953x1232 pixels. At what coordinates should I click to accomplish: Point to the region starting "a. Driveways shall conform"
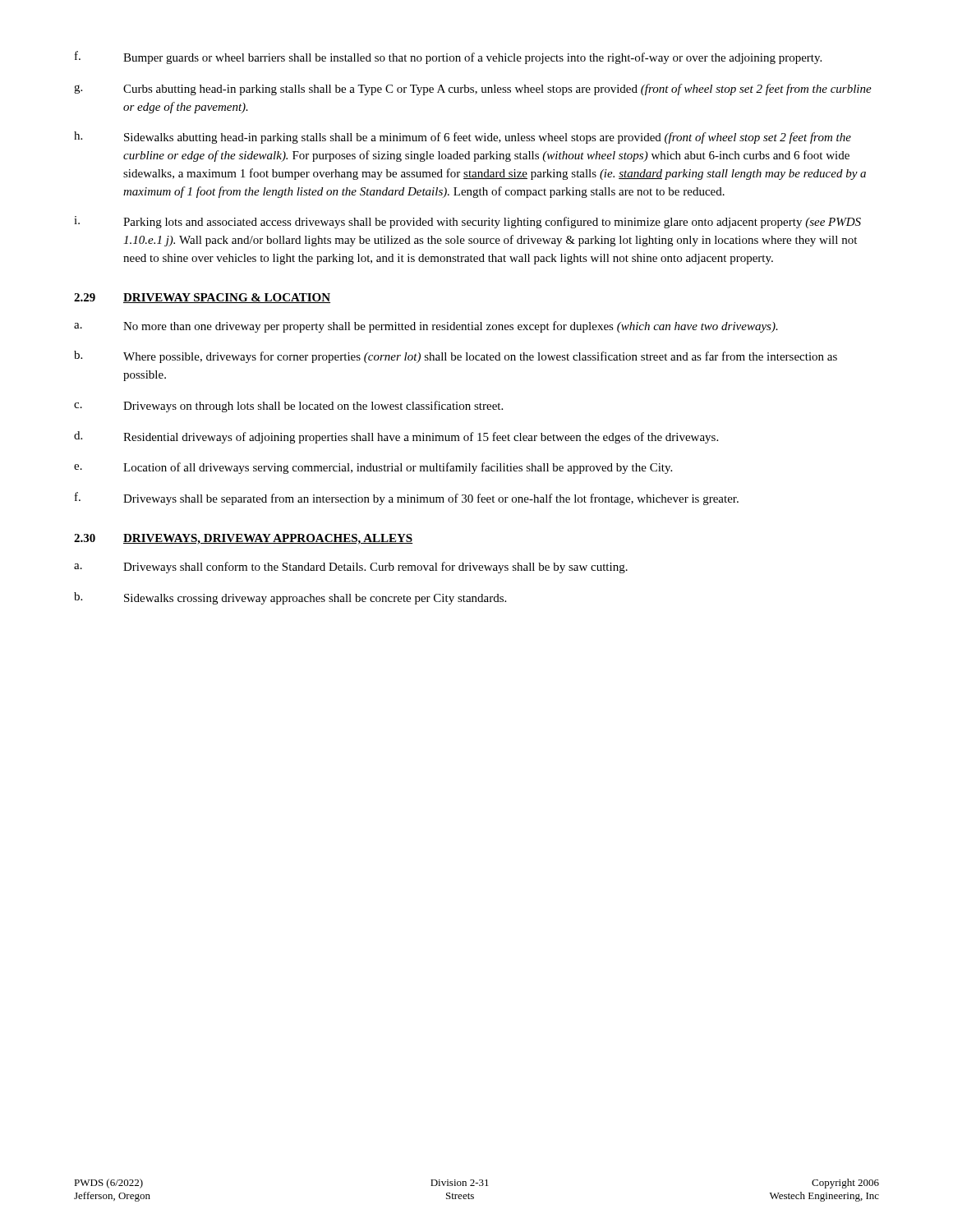[x=476, y=567]
